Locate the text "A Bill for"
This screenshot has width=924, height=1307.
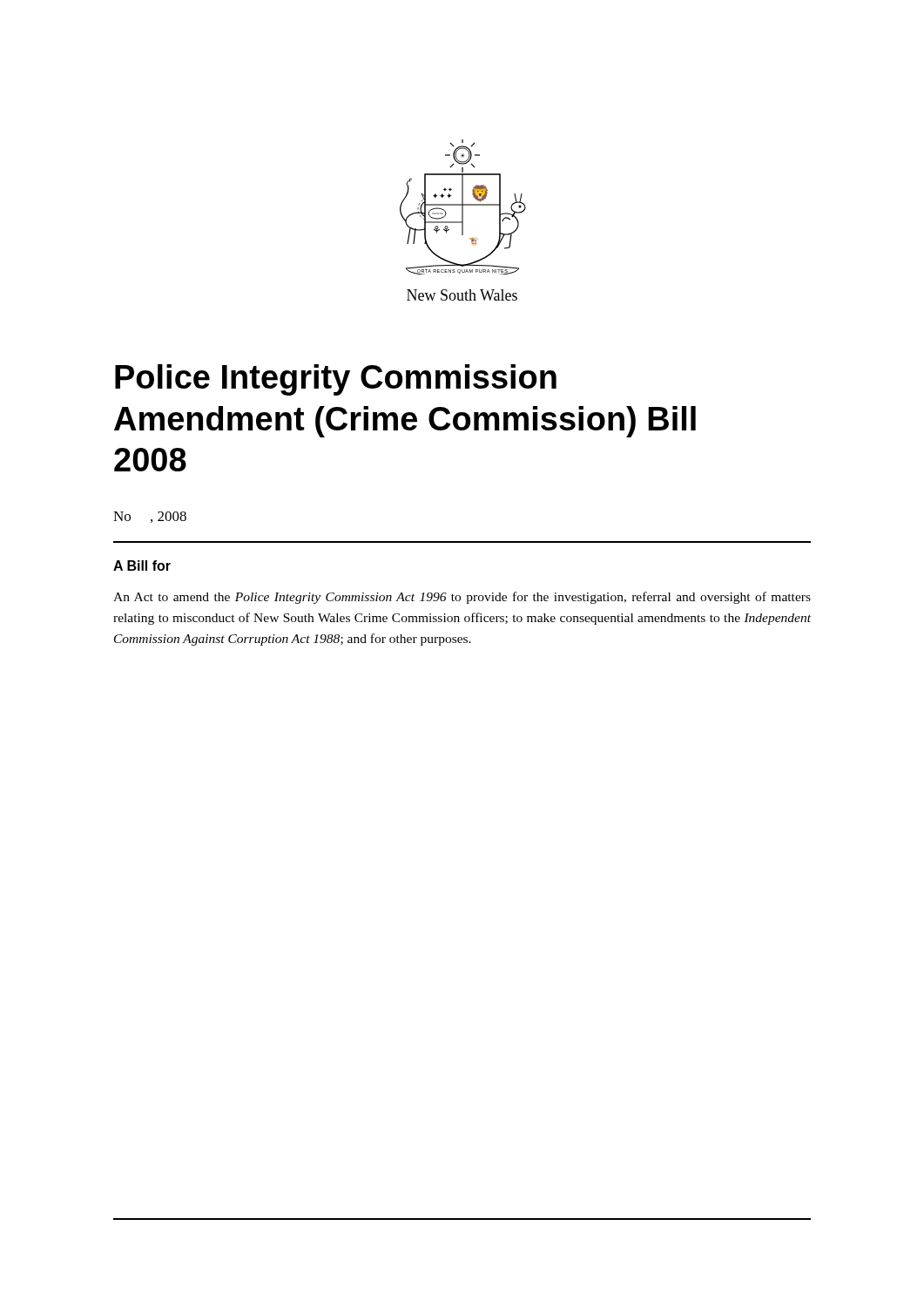click(x=142, y=565)
